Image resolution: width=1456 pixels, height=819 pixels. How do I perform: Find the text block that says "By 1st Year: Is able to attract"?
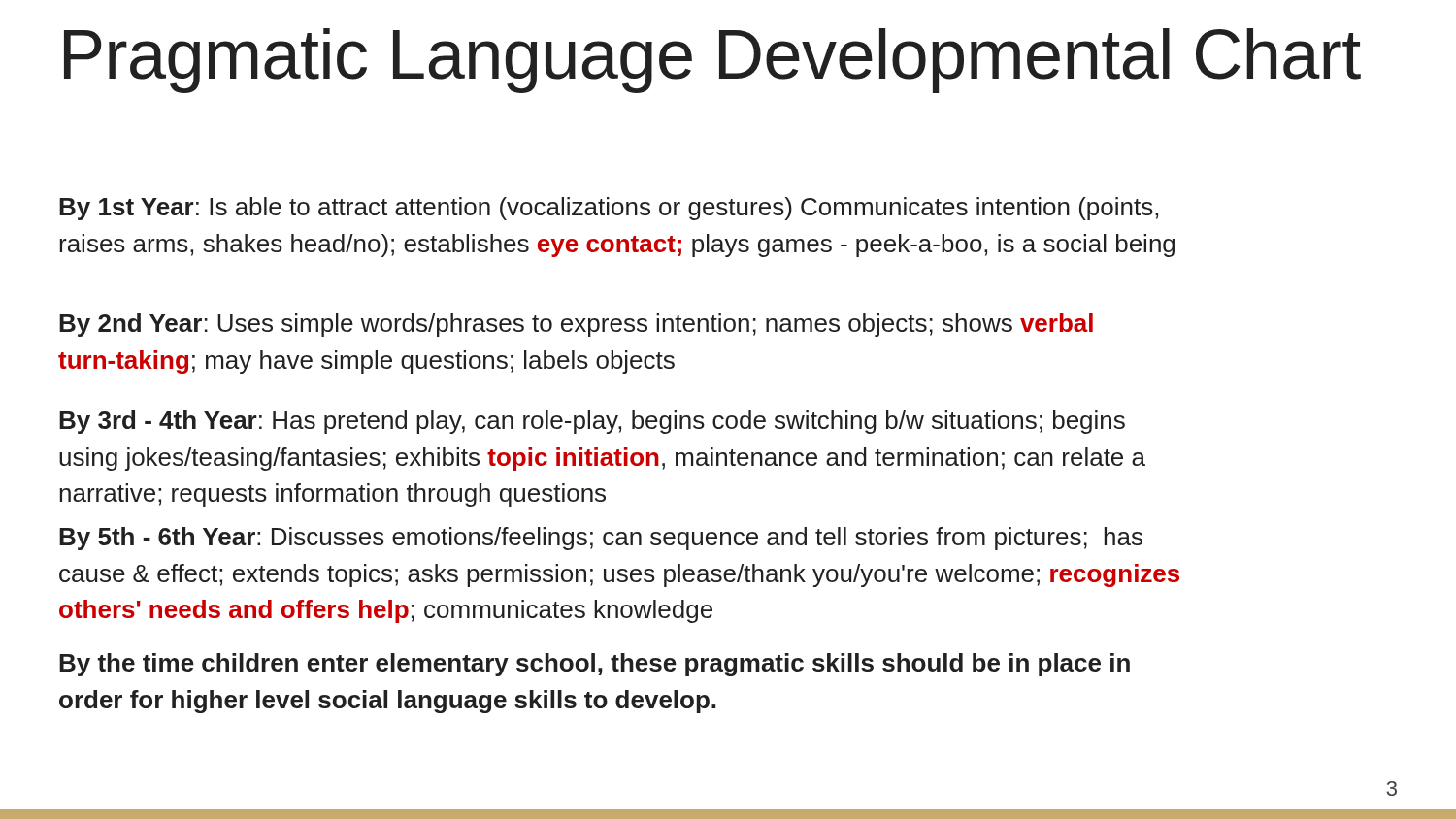(x=617, y=225)
